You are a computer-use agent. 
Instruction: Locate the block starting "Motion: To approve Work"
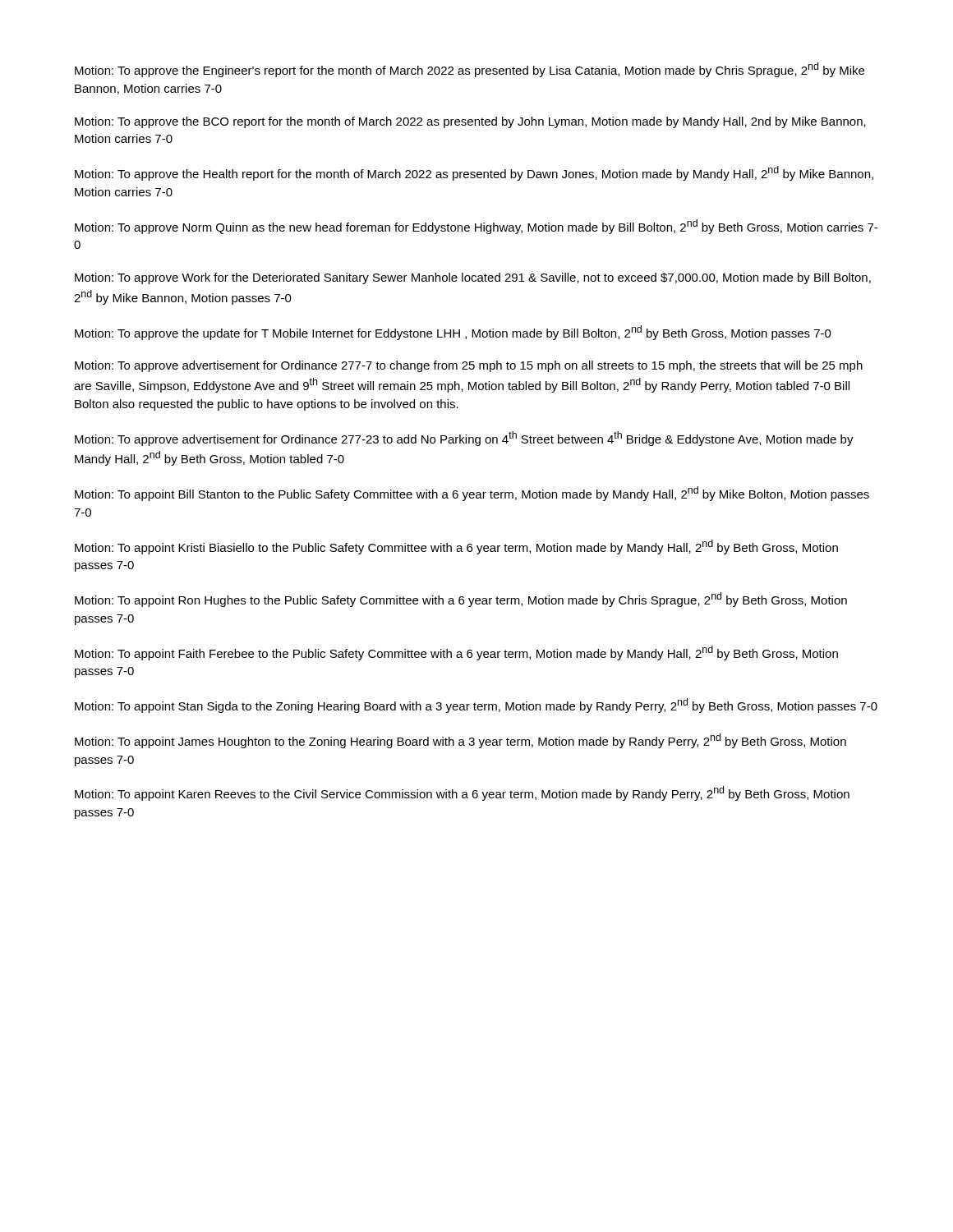point(473,287)
